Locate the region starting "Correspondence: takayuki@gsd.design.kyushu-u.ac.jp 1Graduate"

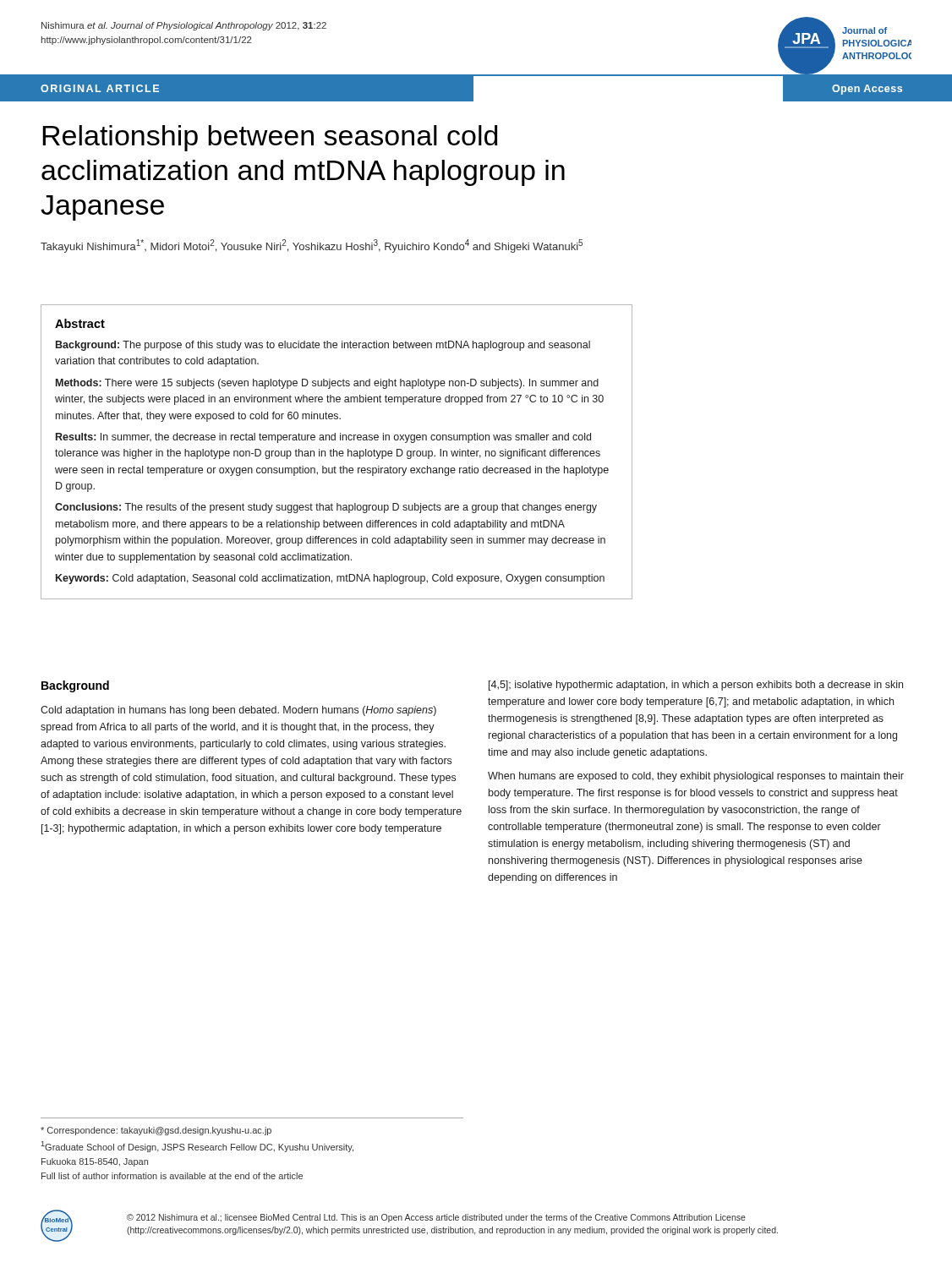tap(197, 1153)
